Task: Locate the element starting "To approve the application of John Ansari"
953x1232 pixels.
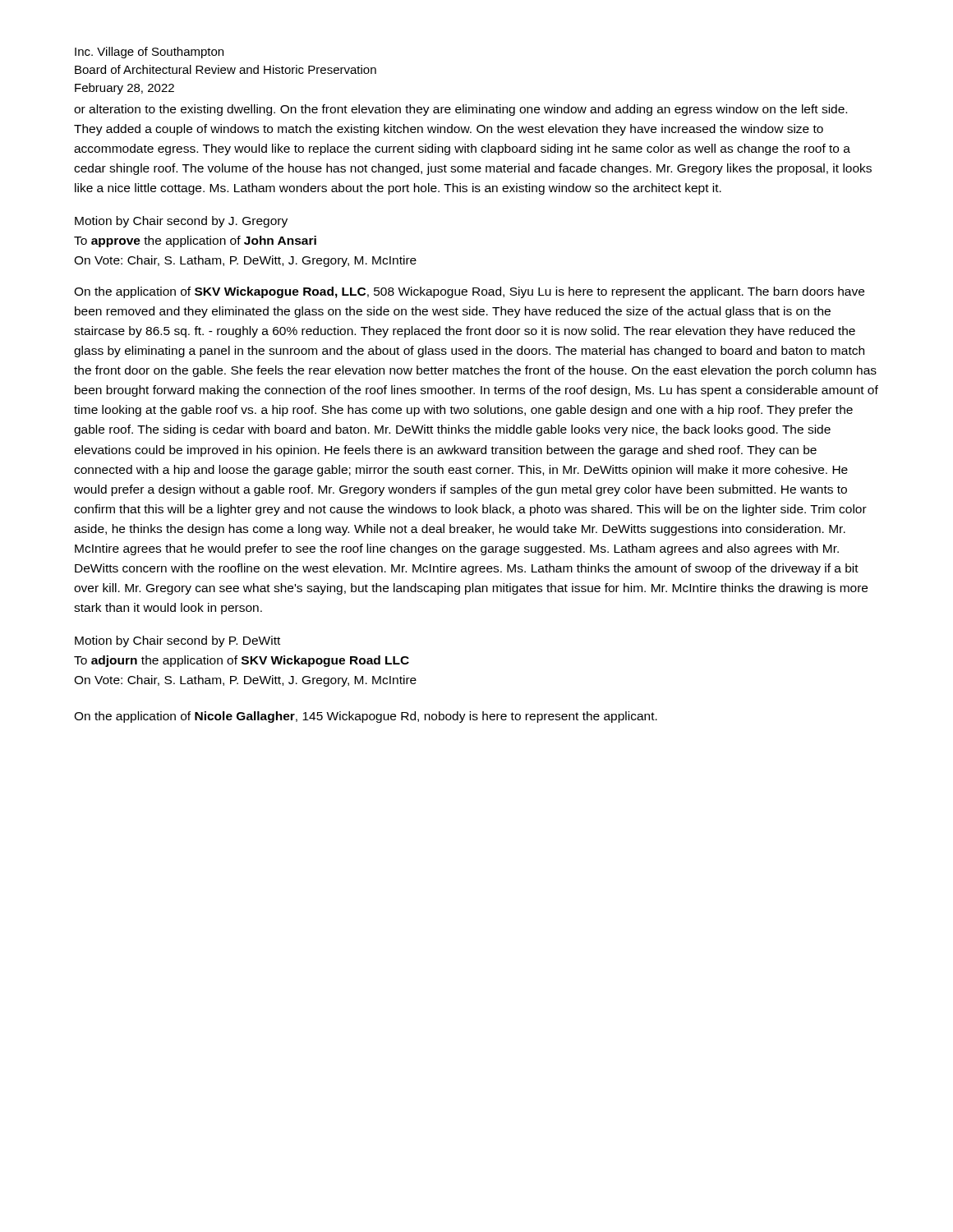Action: pos(195,241)
